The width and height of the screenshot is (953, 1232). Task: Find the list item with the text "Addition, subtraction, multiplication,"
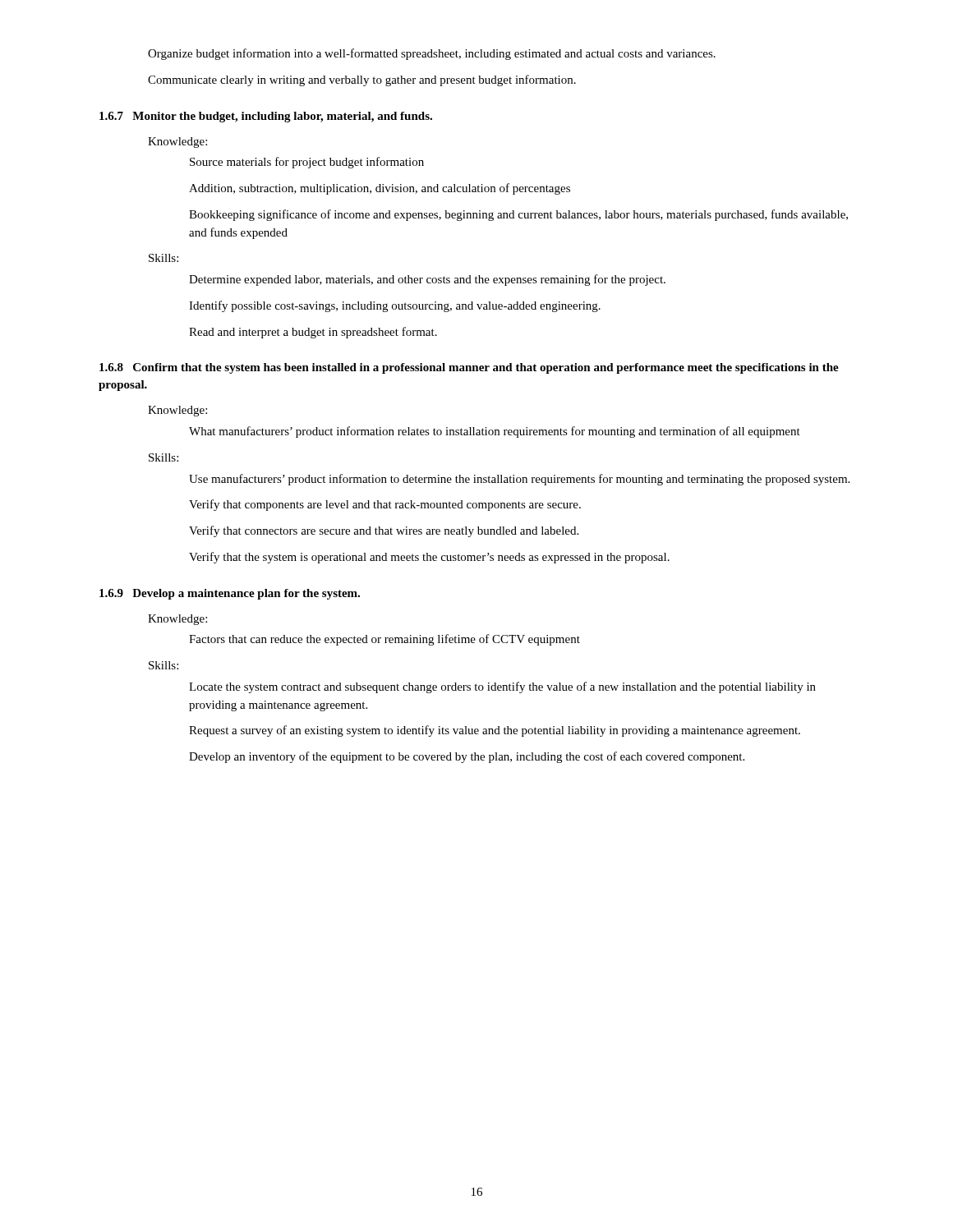pyautogui.click(x=380, y=188)
